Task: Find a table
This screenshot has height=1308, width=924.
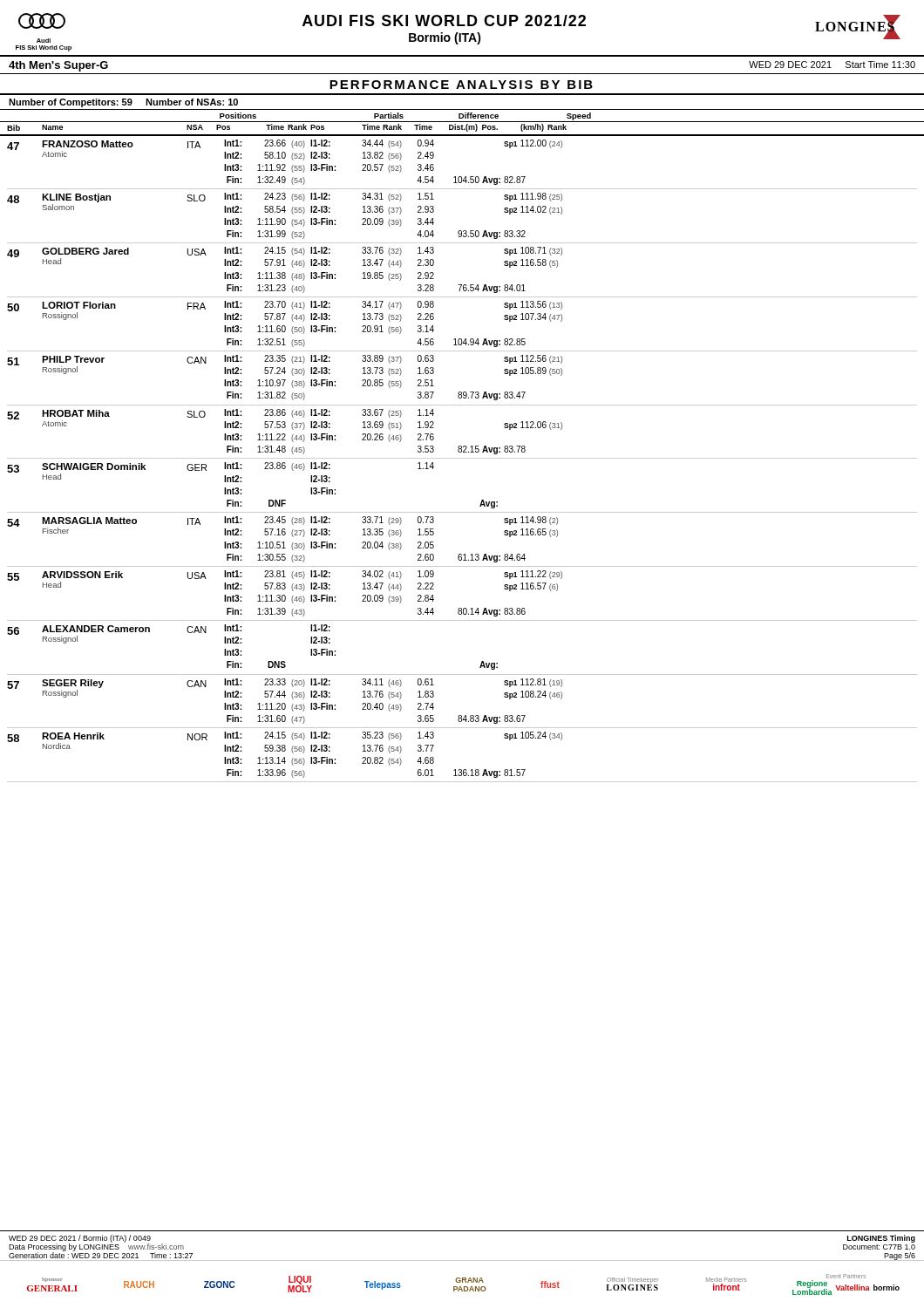Action: 462,459
